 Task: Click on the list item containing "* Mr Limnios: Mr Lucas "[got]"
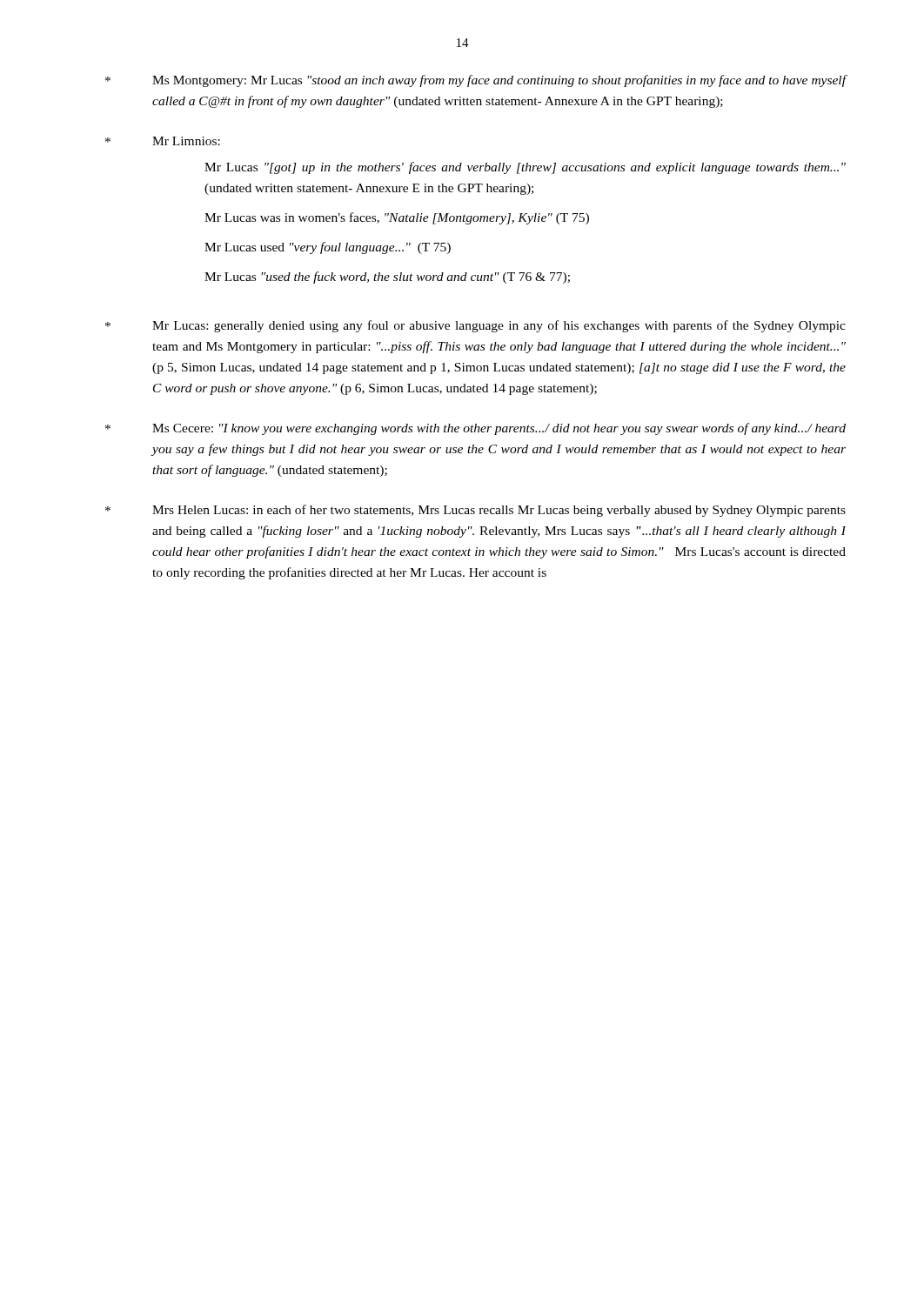click(x=475, y=213)
